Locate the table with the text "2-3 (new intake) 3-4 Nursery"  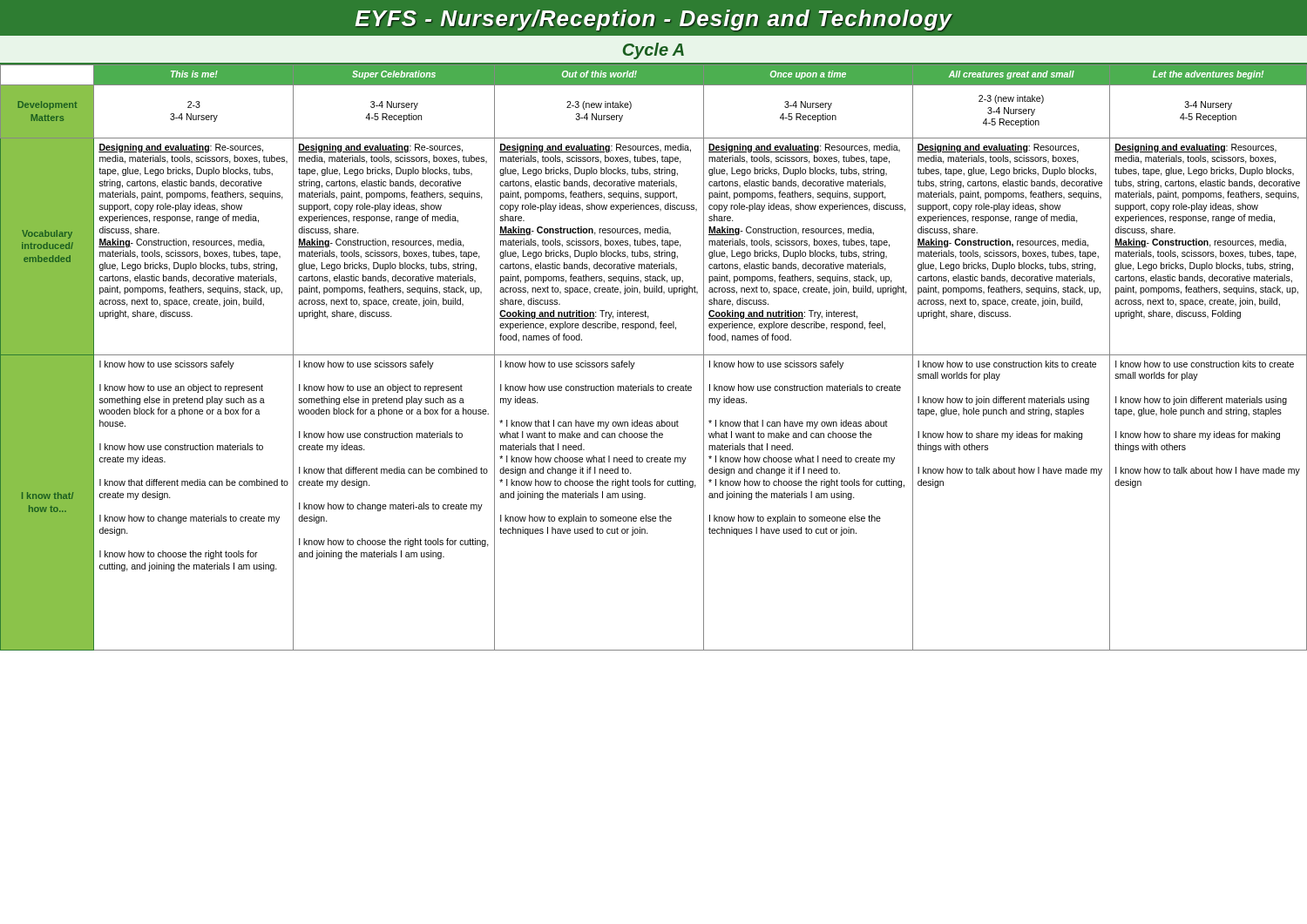(x=654, y=357)
